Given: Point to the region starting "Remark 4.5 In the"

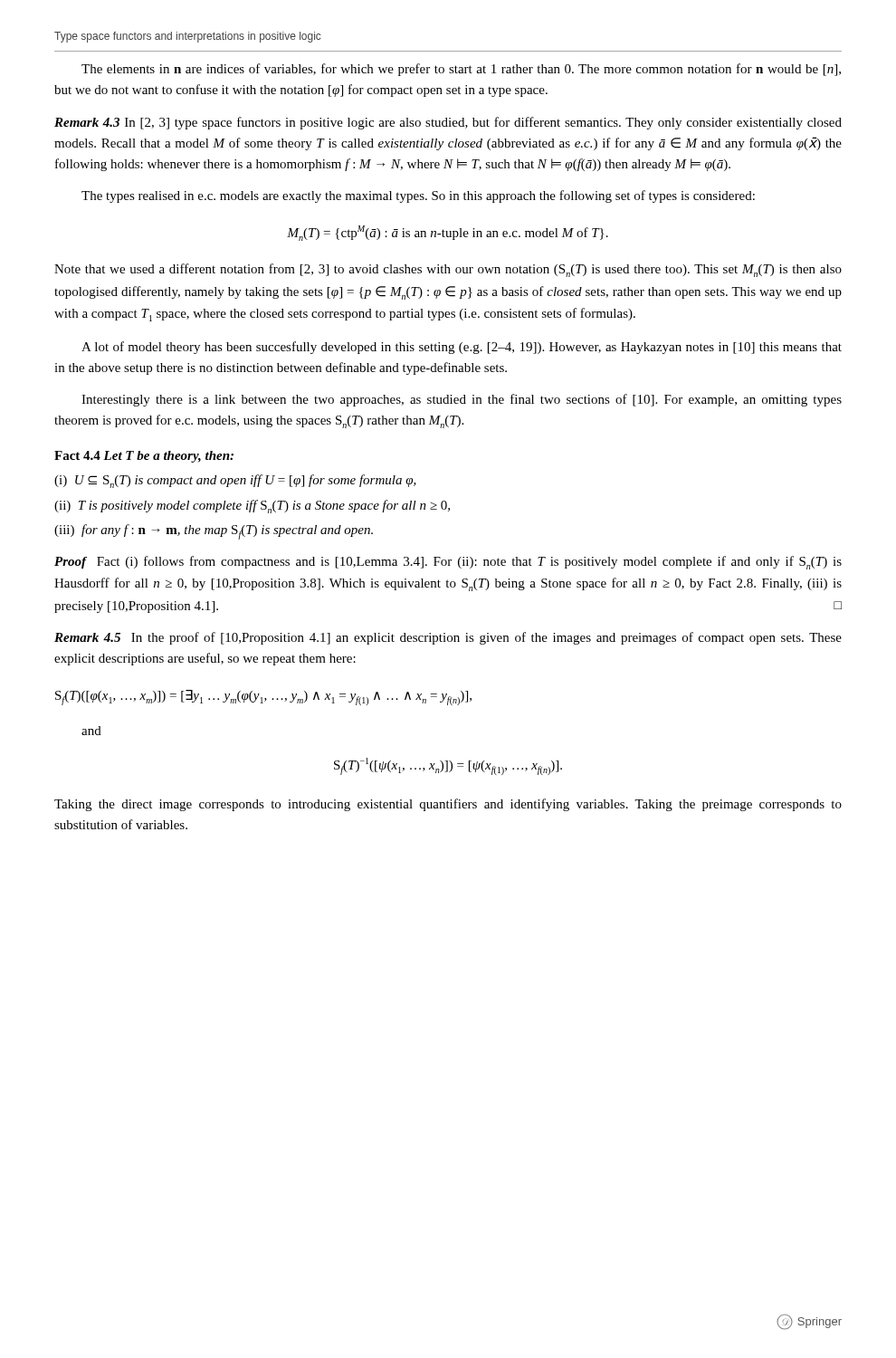Looking at the screenshot, I should (x=448, y=648).
